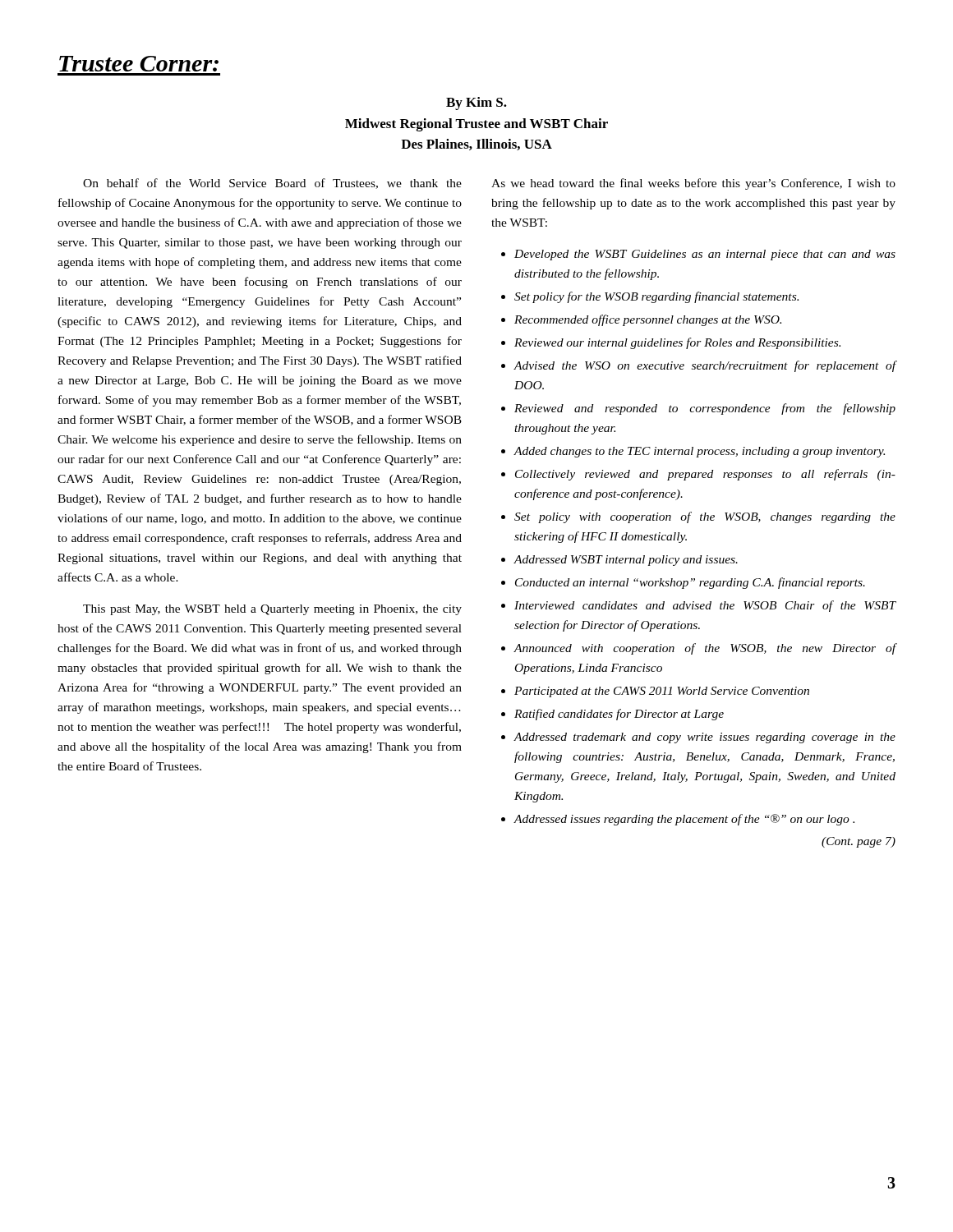Locate the text block starting "Participated at the CAWS"
Viewport: 953px width, 1232px height.
pos(662,690)
